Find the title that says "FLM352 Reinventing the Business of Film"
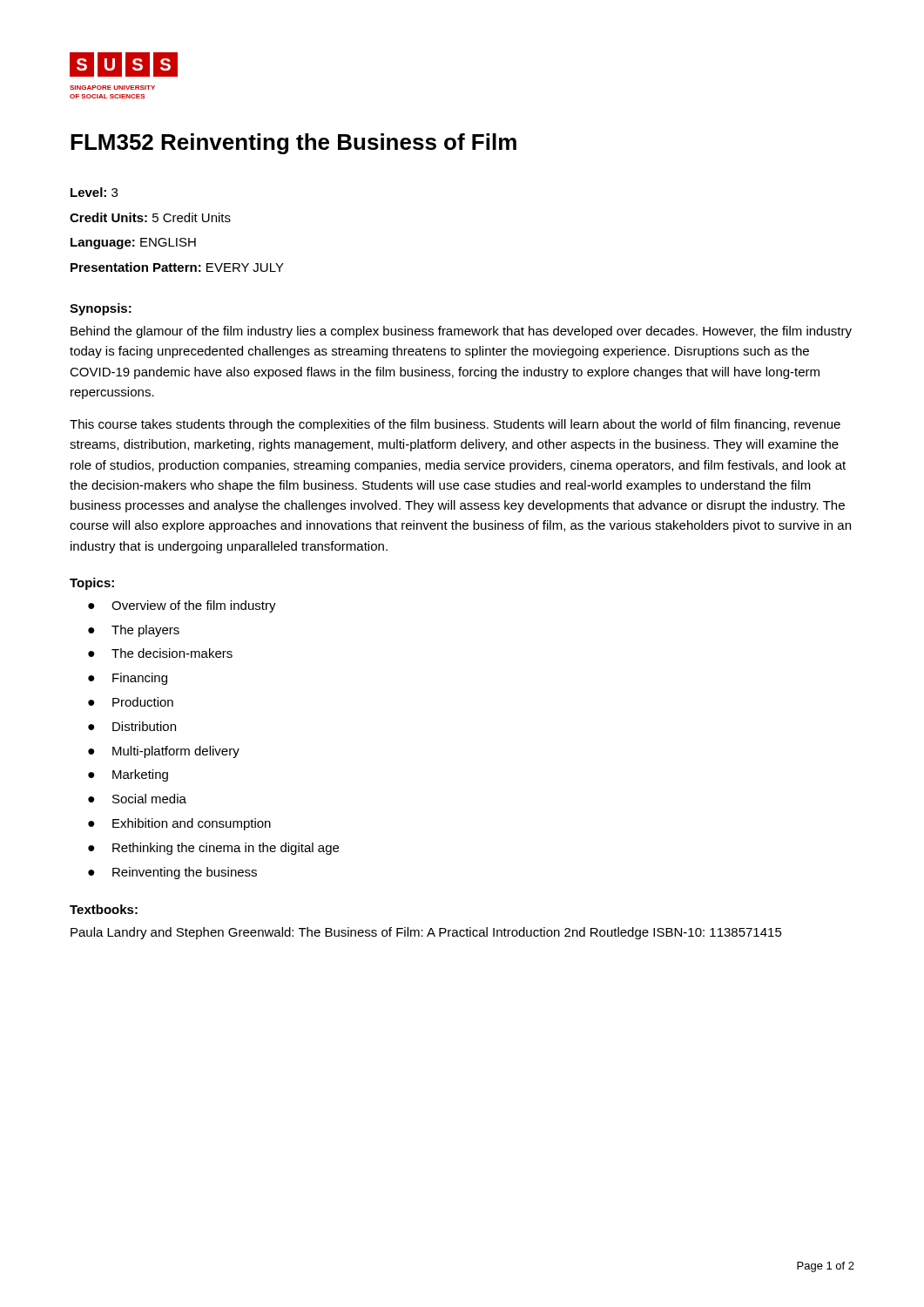The image size is (924, 1307). coord(294,142)
